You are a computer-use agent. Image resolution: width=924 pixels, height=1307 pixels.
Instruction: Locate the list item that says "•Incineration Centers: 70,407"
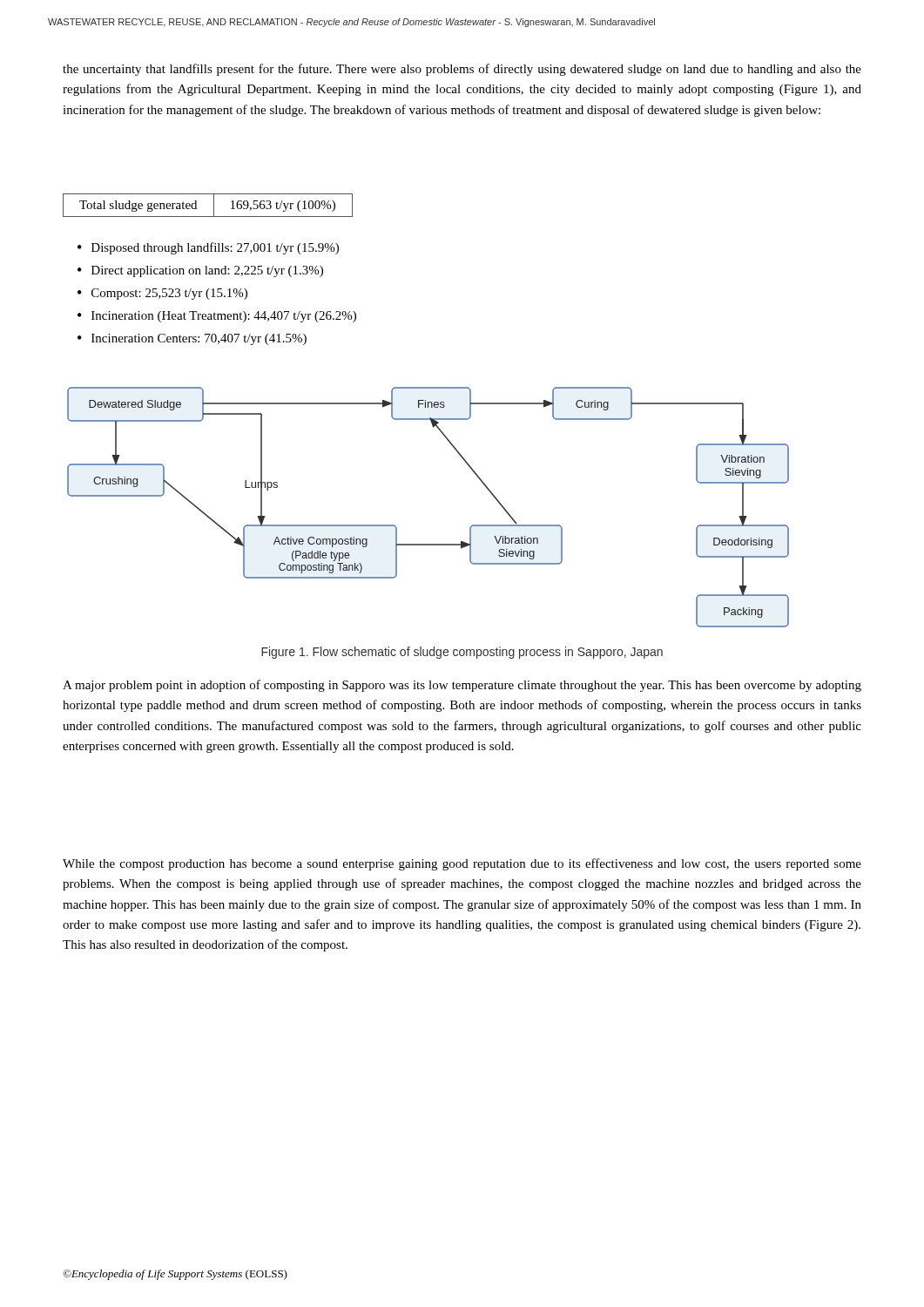point(192,339)
